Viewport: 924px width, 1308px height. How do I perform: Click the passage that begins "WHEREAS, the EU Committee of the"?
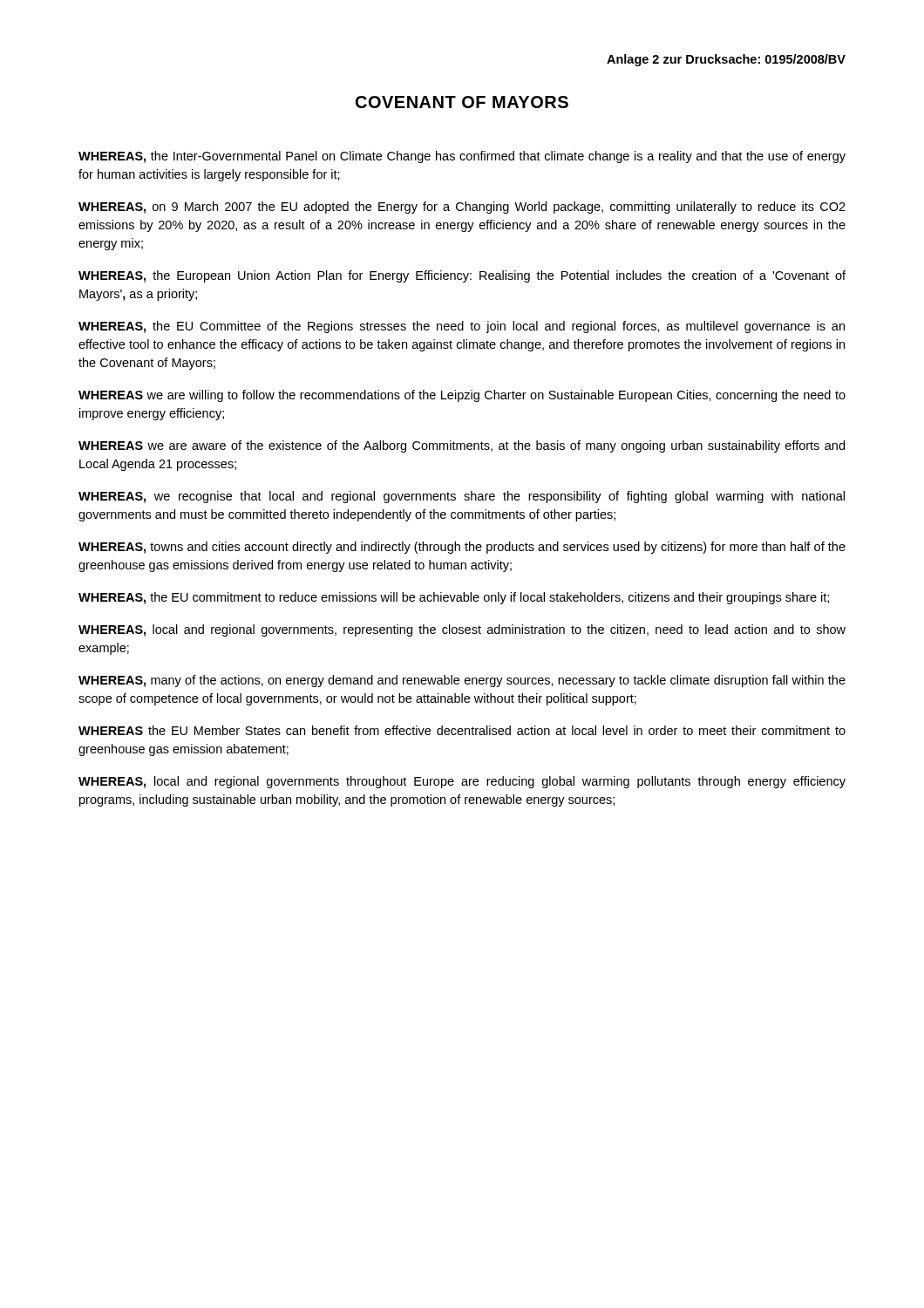462,345
